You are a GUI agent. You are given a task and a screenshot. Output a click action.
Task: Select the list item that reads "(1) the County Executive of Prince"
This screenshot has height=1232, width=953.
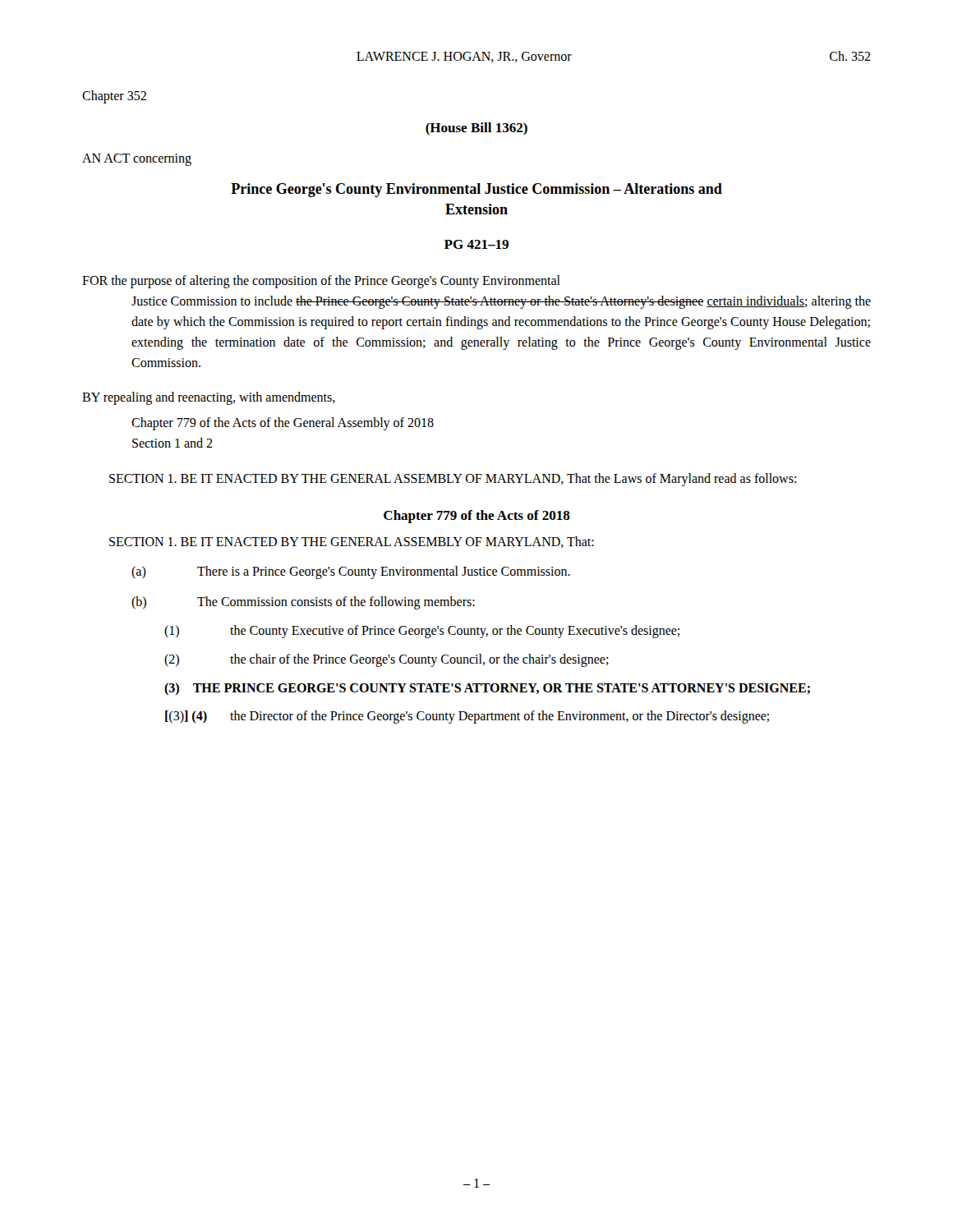(x=476, y=631)
